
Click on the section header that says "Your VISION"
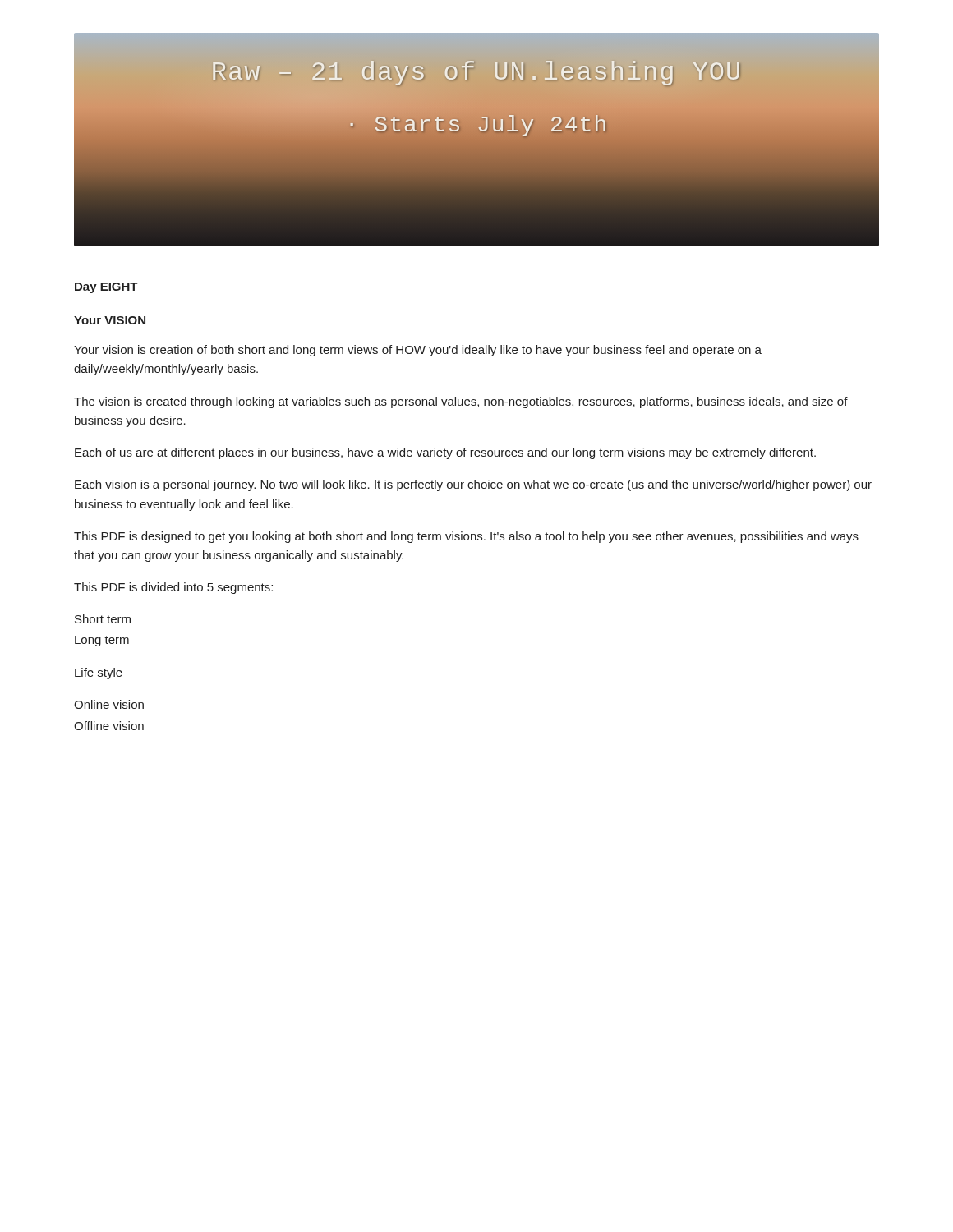tap(110, 320)
